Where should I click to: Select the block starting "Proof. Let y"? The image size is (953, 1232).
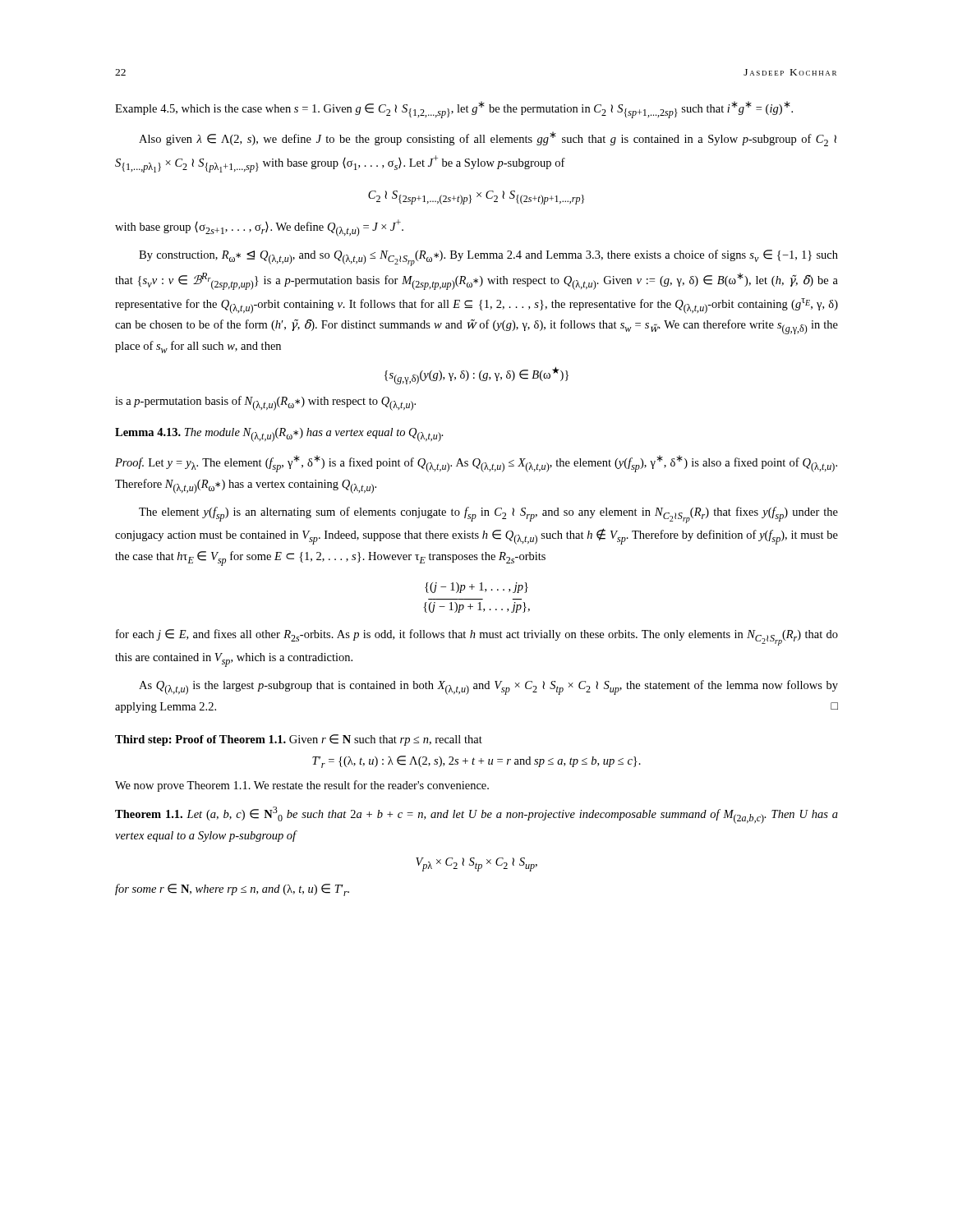click(x=476, y=473)
